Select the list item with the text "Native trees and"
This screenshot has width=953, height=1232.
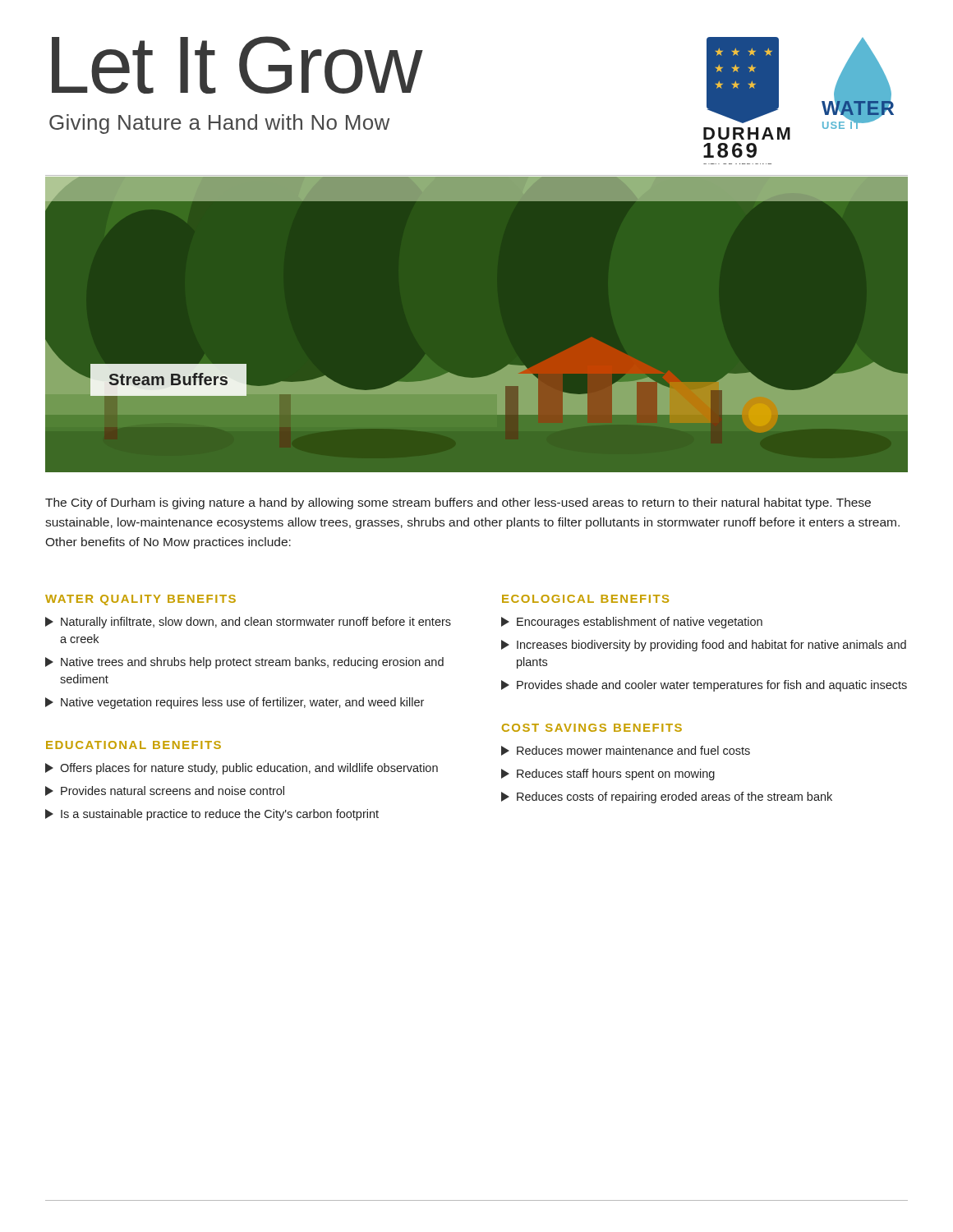click(252, 671)
